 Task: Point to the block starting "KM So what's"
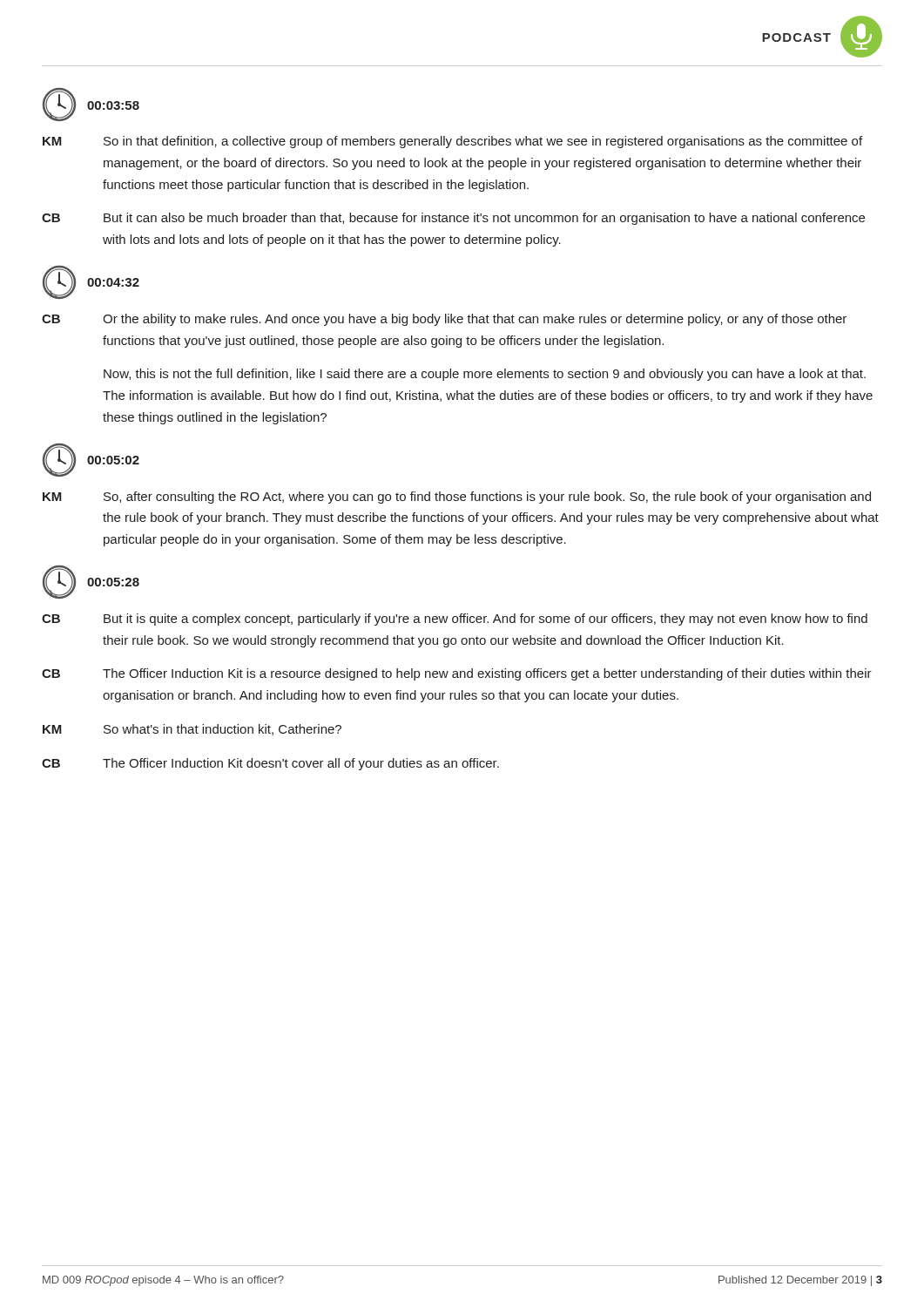coord(192,730)
